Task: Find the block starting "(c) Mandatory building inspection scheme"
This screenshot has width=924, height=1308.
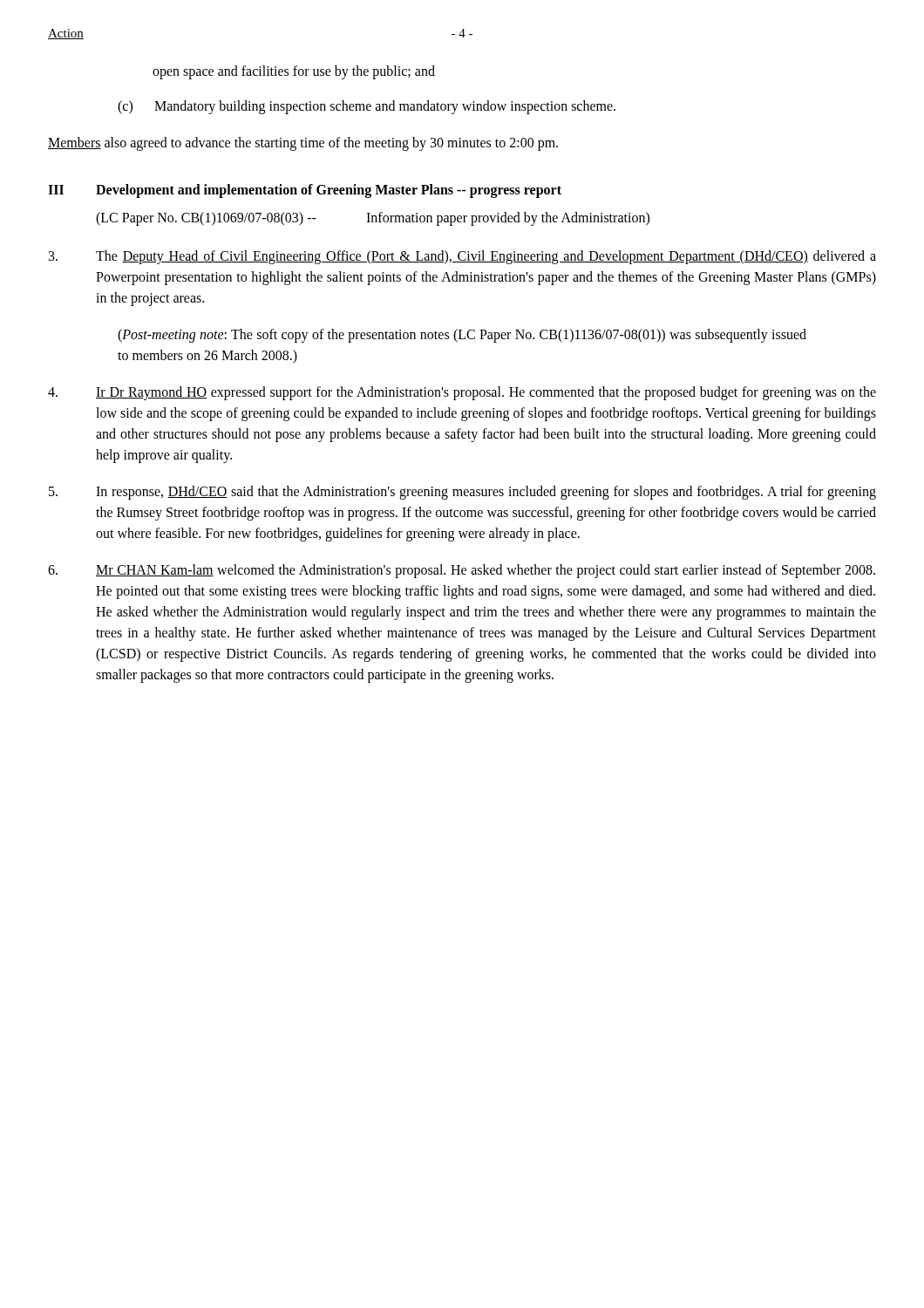Action: (497, 106)
